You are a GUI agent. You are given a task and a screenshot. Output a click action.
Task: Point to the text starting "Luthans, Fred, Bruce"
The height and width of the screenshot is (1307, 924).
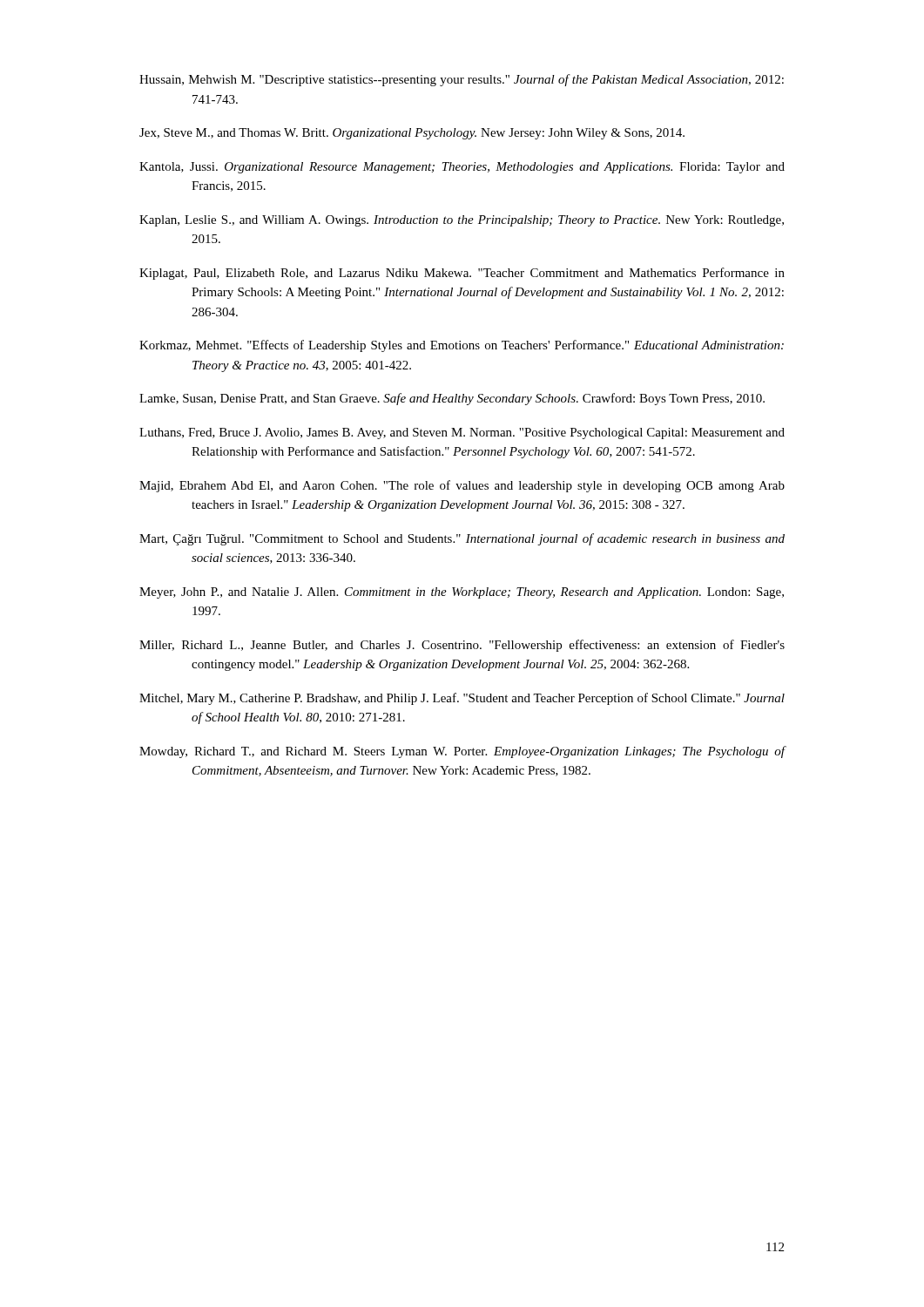click(x=462, y=442)
